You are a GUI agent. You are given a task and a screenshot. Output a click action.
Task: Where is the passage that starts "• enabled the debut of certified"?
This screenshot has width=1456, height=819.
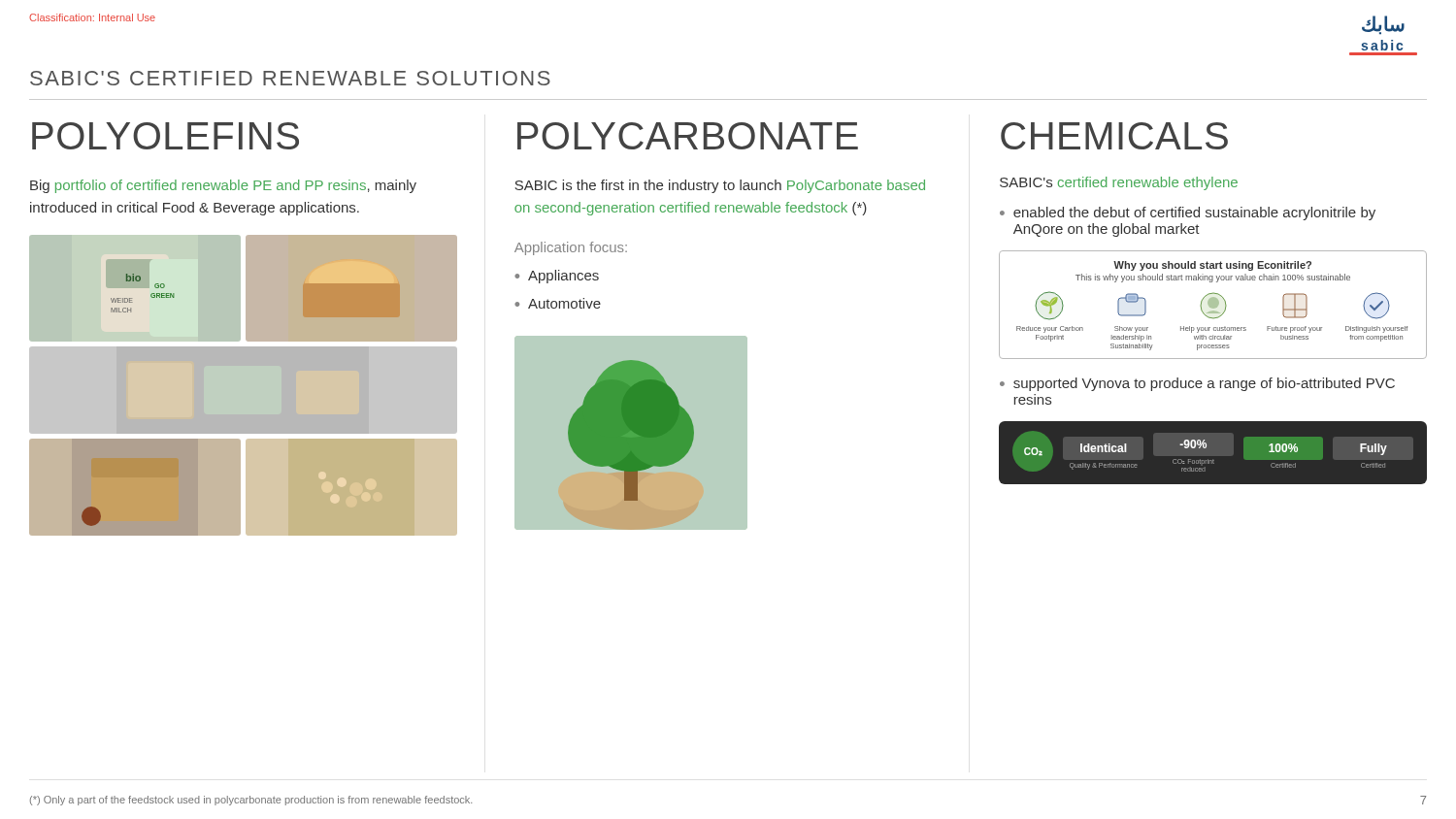[1213, 220]
